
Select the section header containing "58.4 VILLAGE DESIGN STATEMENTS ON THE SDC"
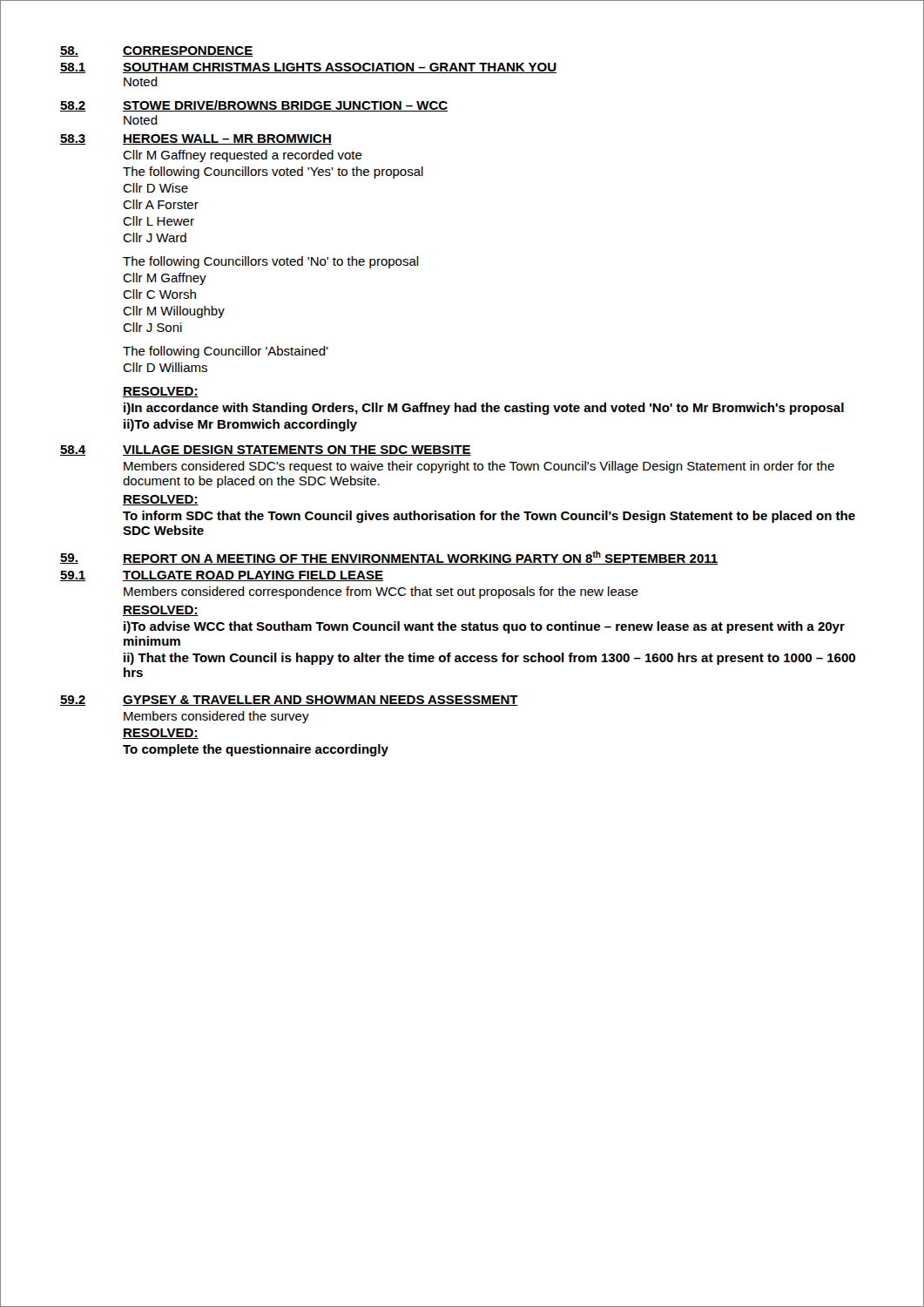462,449
